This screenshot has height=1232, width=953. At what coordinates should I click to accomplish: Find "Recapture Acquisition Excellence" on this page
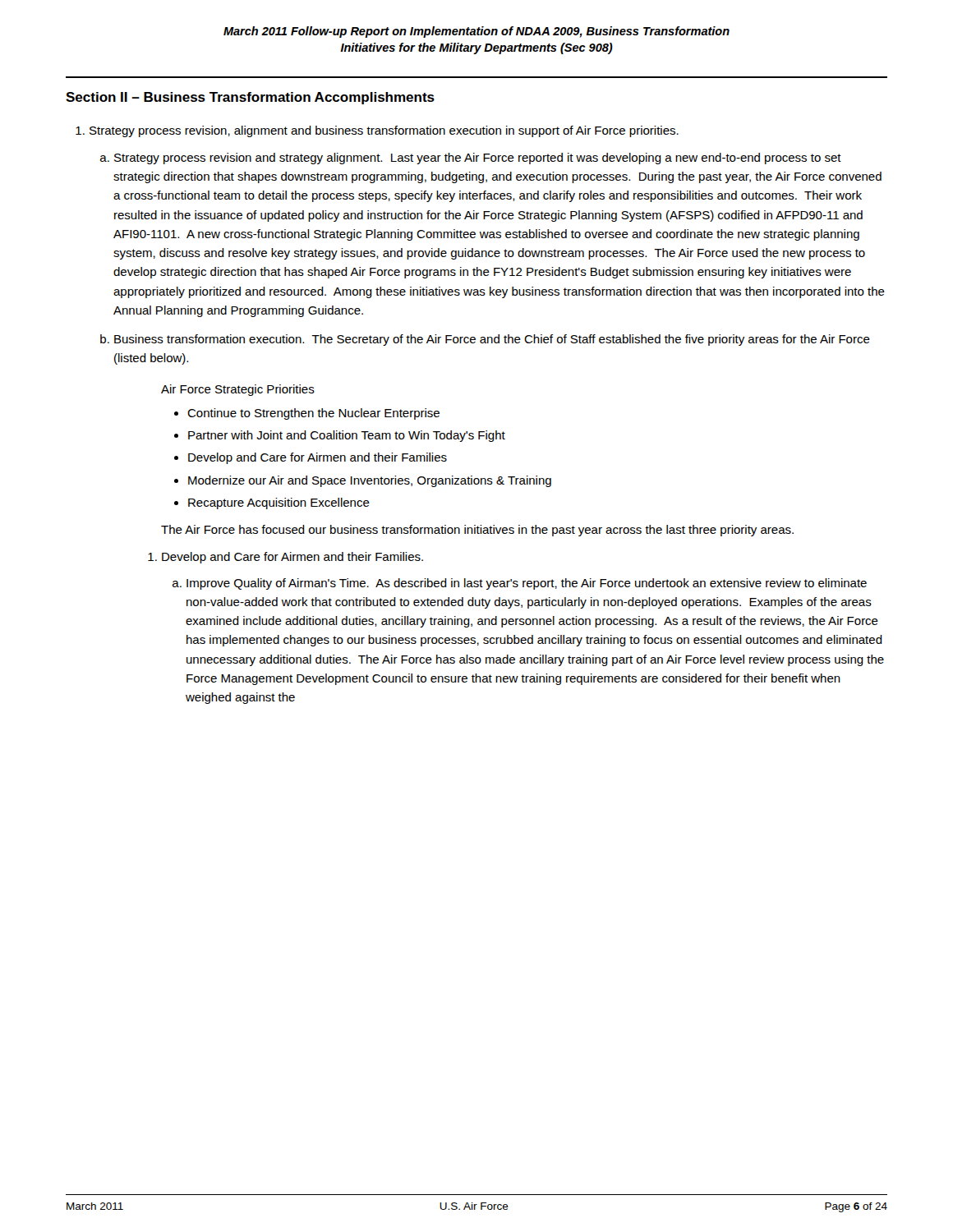[278, 502]
